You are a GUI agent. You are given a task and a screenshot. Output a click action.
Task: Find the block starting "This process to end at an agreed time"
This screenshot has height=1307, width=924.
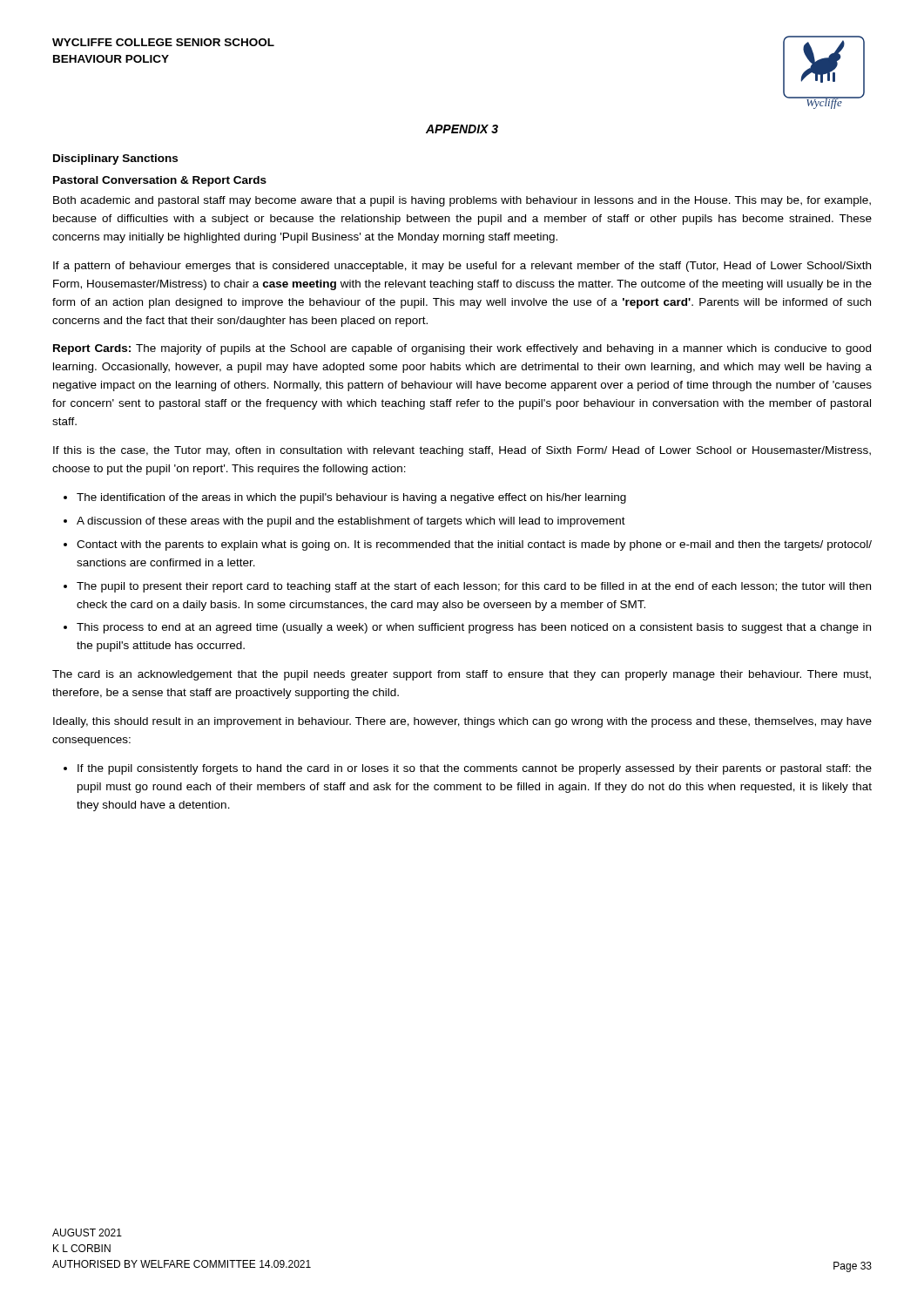point(474,636)
